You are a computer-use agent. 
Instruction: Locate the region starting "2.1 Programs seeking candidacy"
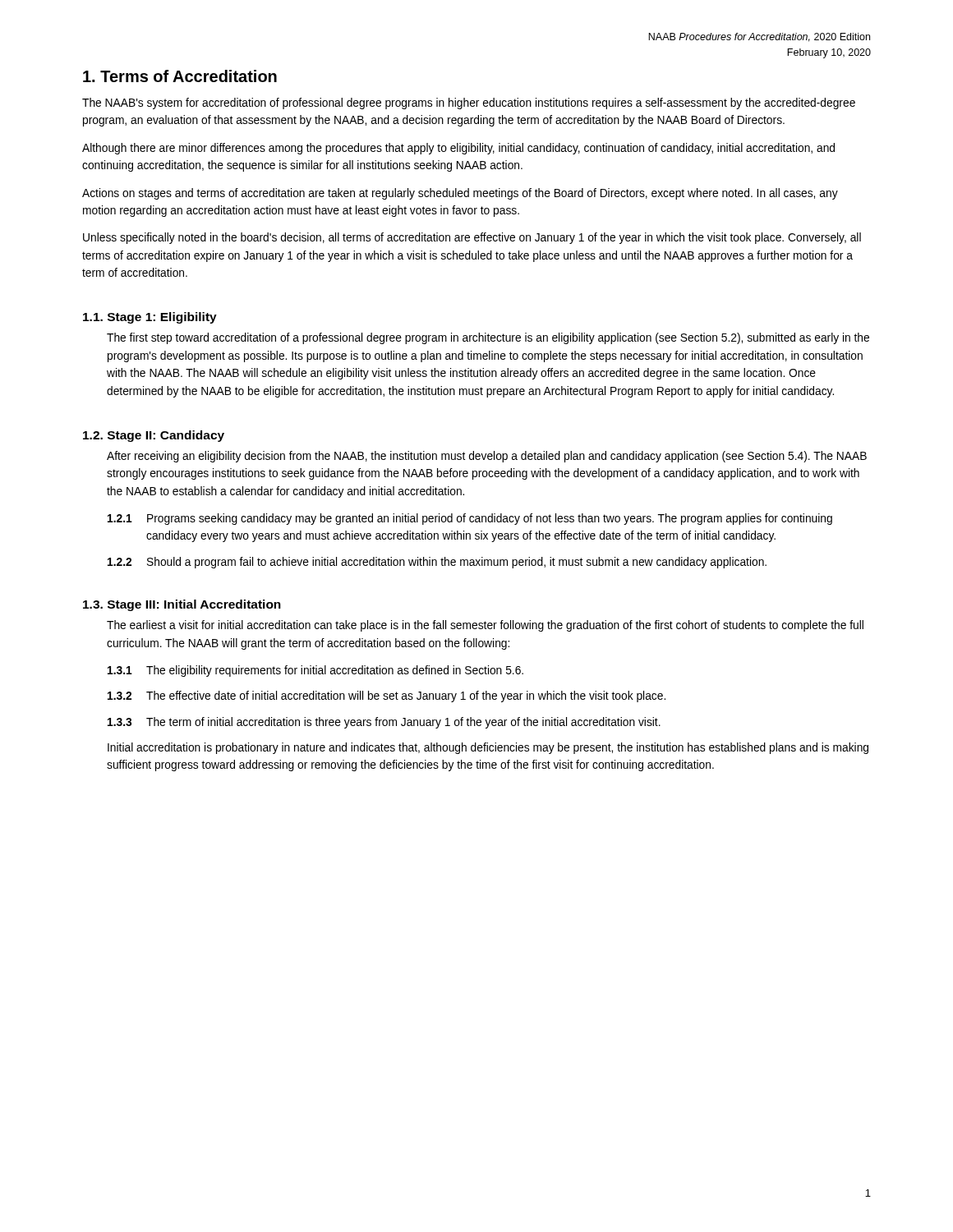click(489, 528)
